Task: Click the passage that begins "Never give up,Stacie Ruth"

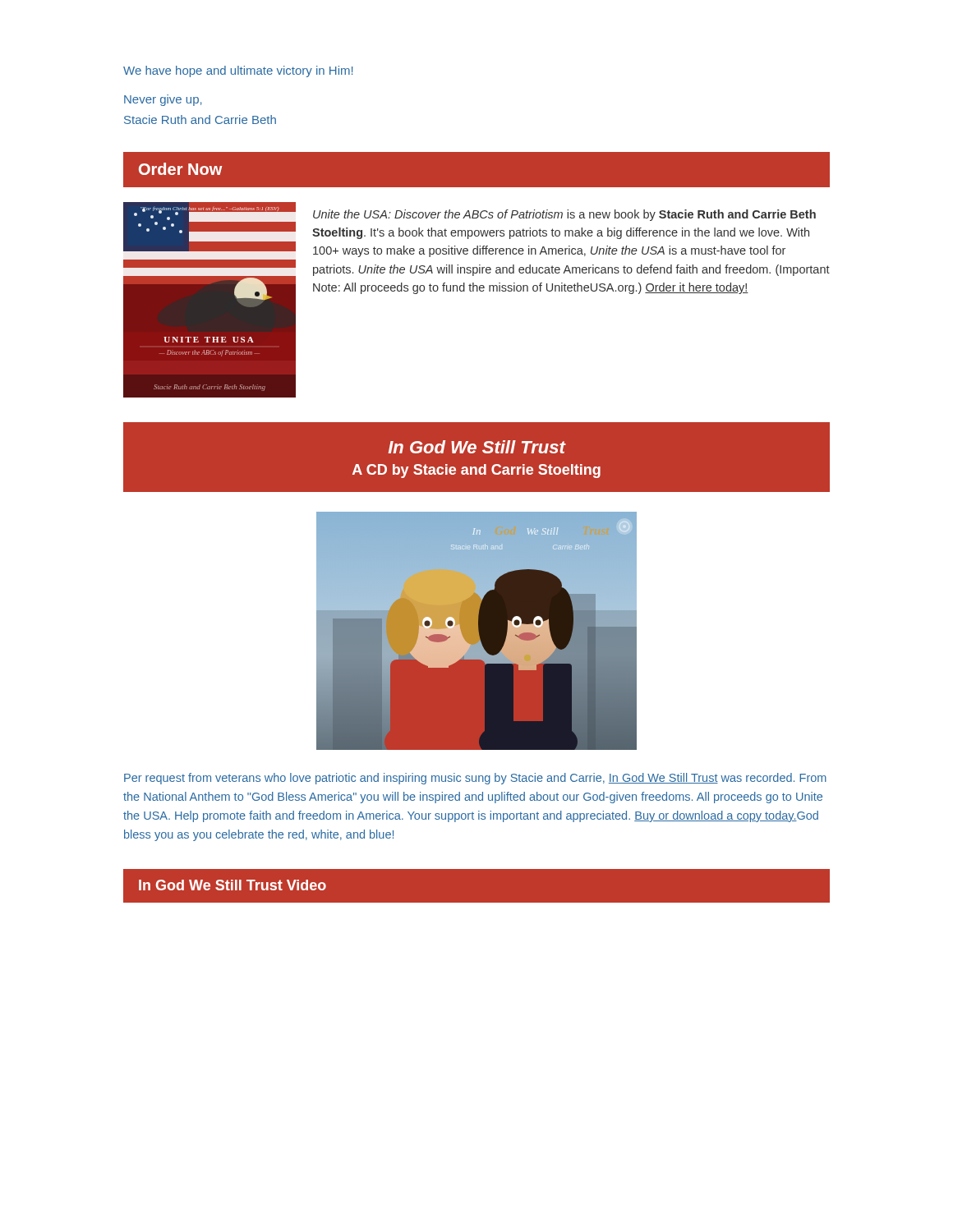Action: click(x=163, y=100)
